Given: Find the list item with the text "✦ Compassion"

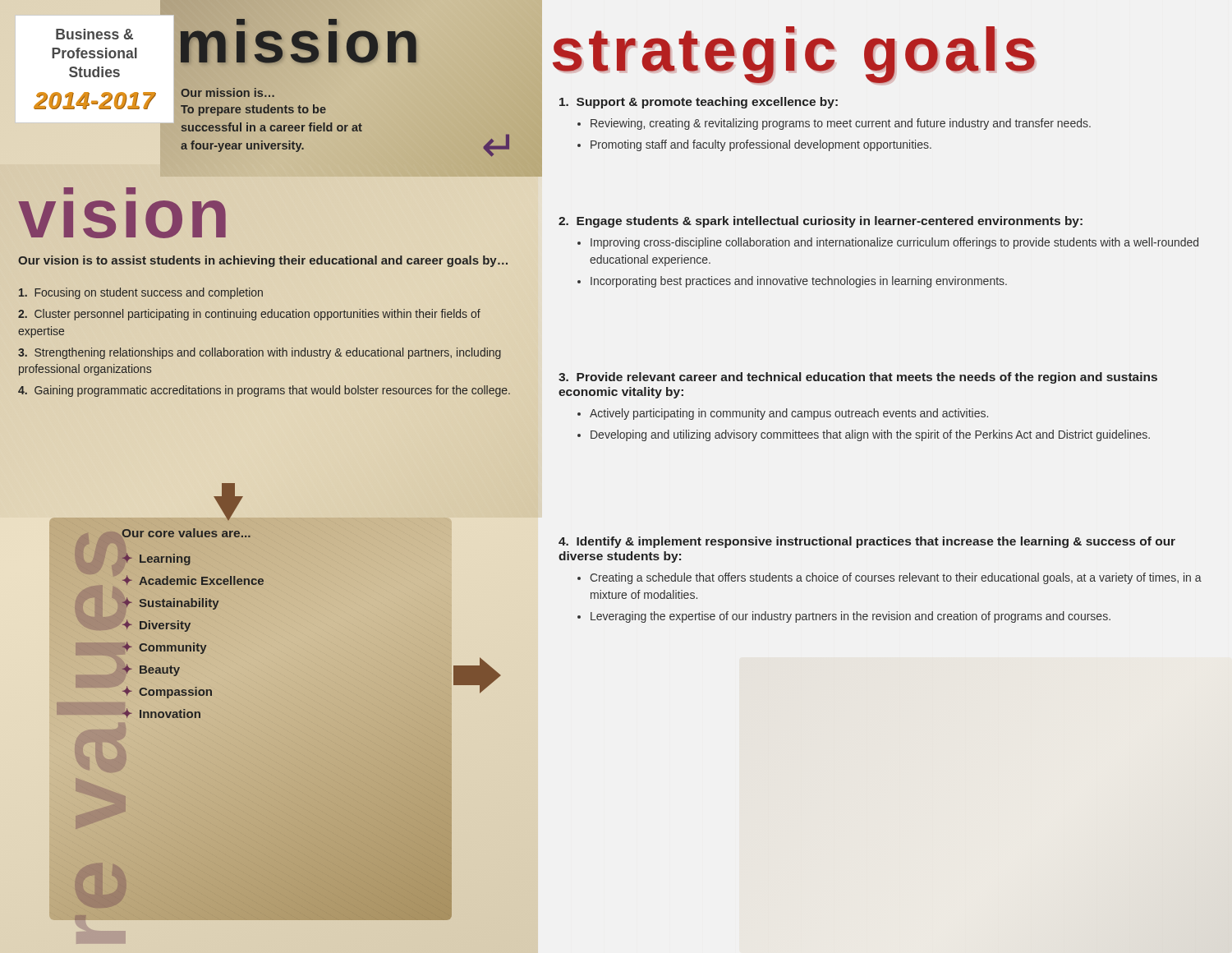Looking at the screenshot, I should pyautogui.click(x=167, y=691).
